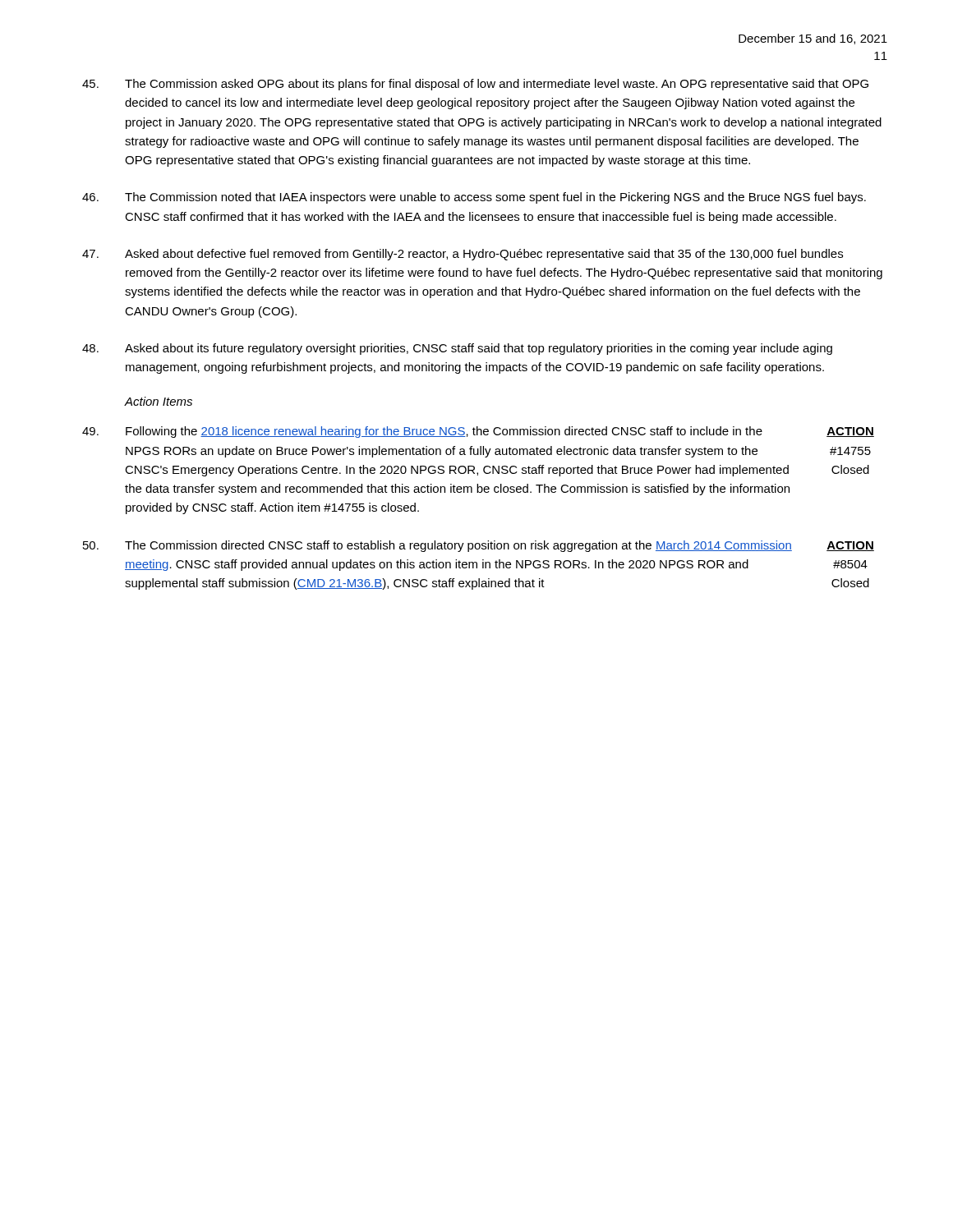
Task: Point to the text starting "45. The Commission asked OPG about its"
Action: pyautogui.click(x=485, y=122)
